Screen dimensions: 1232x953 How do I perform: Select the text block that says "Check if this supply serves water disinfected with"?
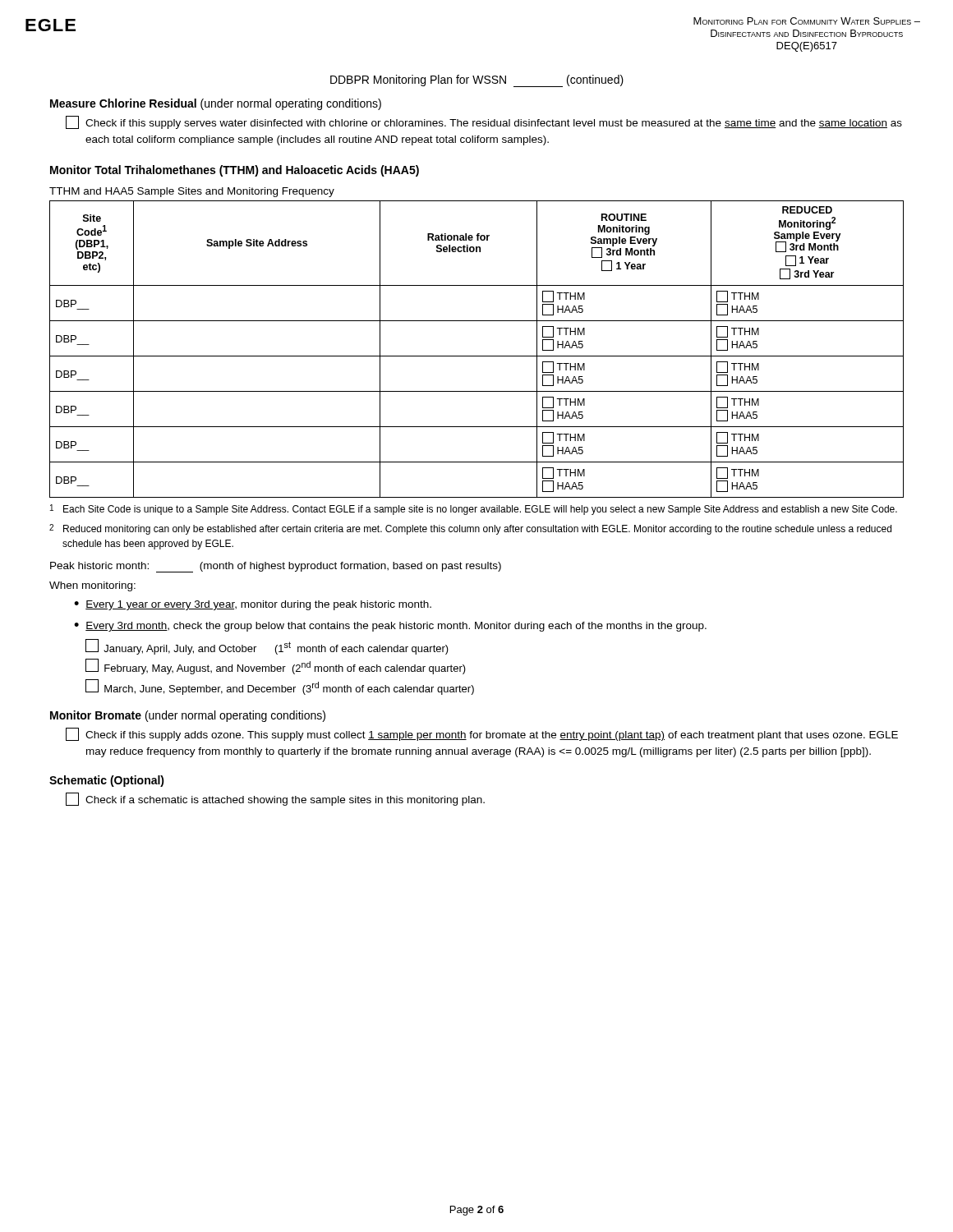pos(485,132)
